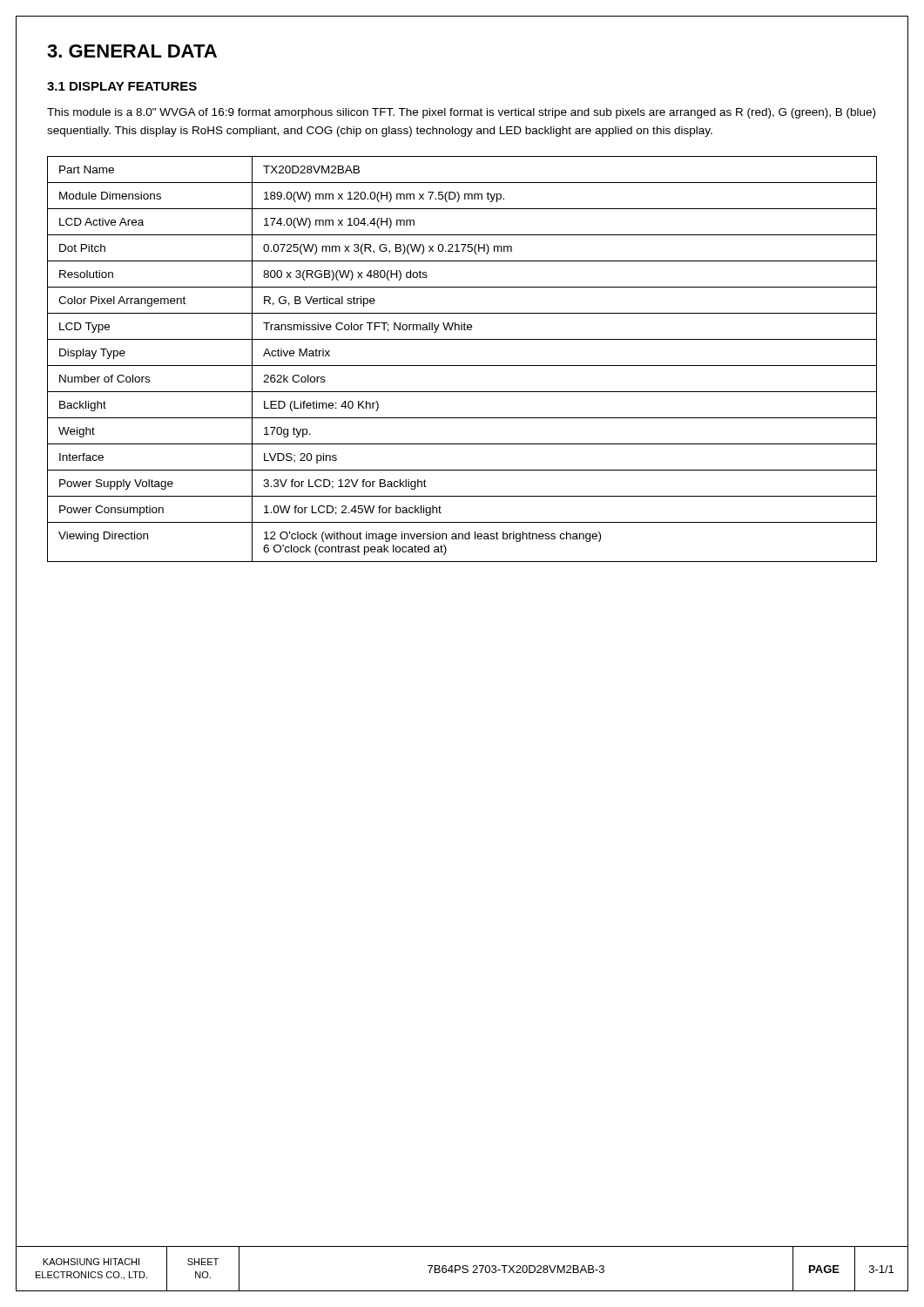The width and height of the screenshot is (924, 1307).
Task: Find the text starting "3. GENERAL DATA"
Action: tap(132, 51)
